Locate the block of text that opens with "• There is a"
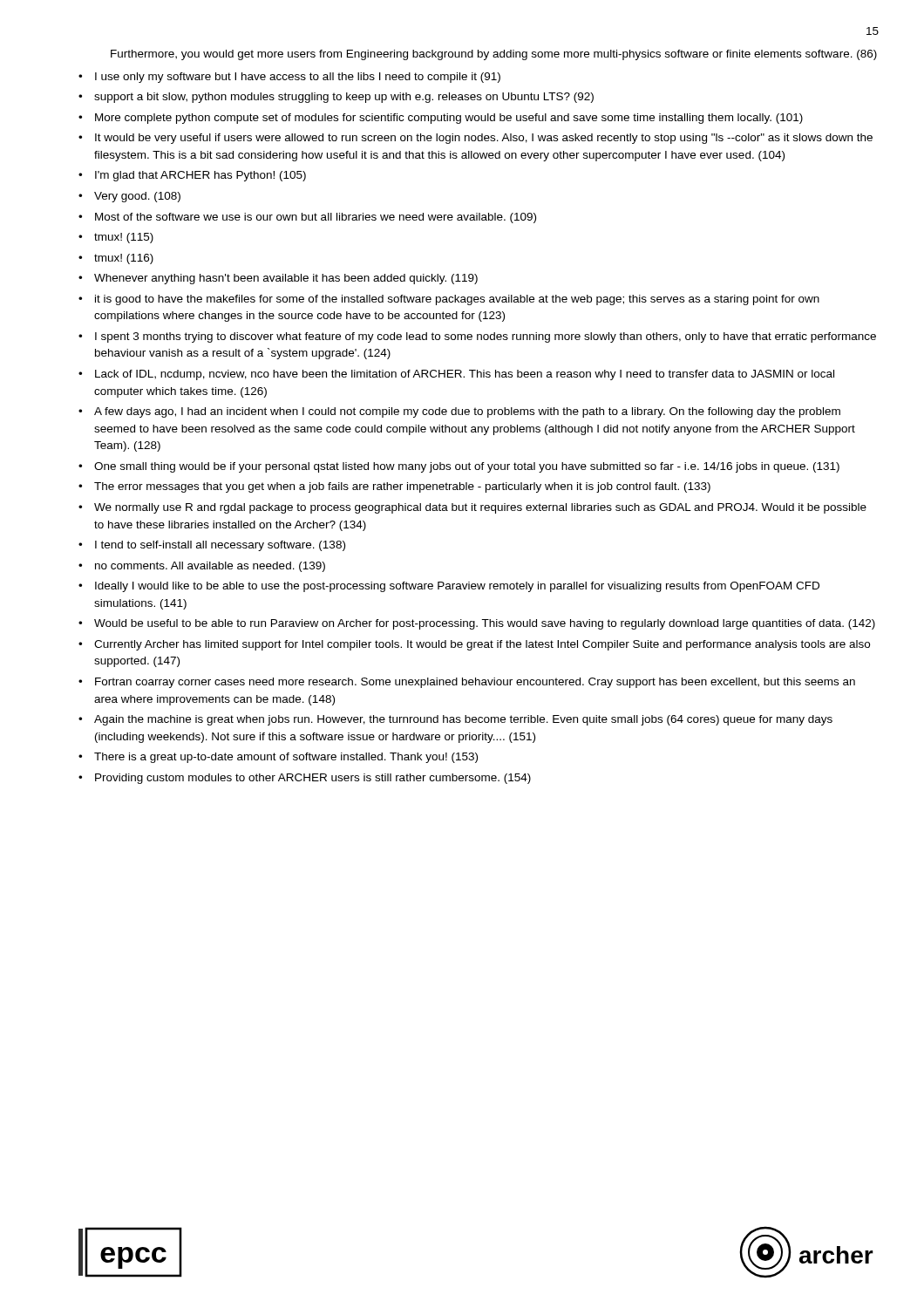924x1308 pixels. [479, 757]
